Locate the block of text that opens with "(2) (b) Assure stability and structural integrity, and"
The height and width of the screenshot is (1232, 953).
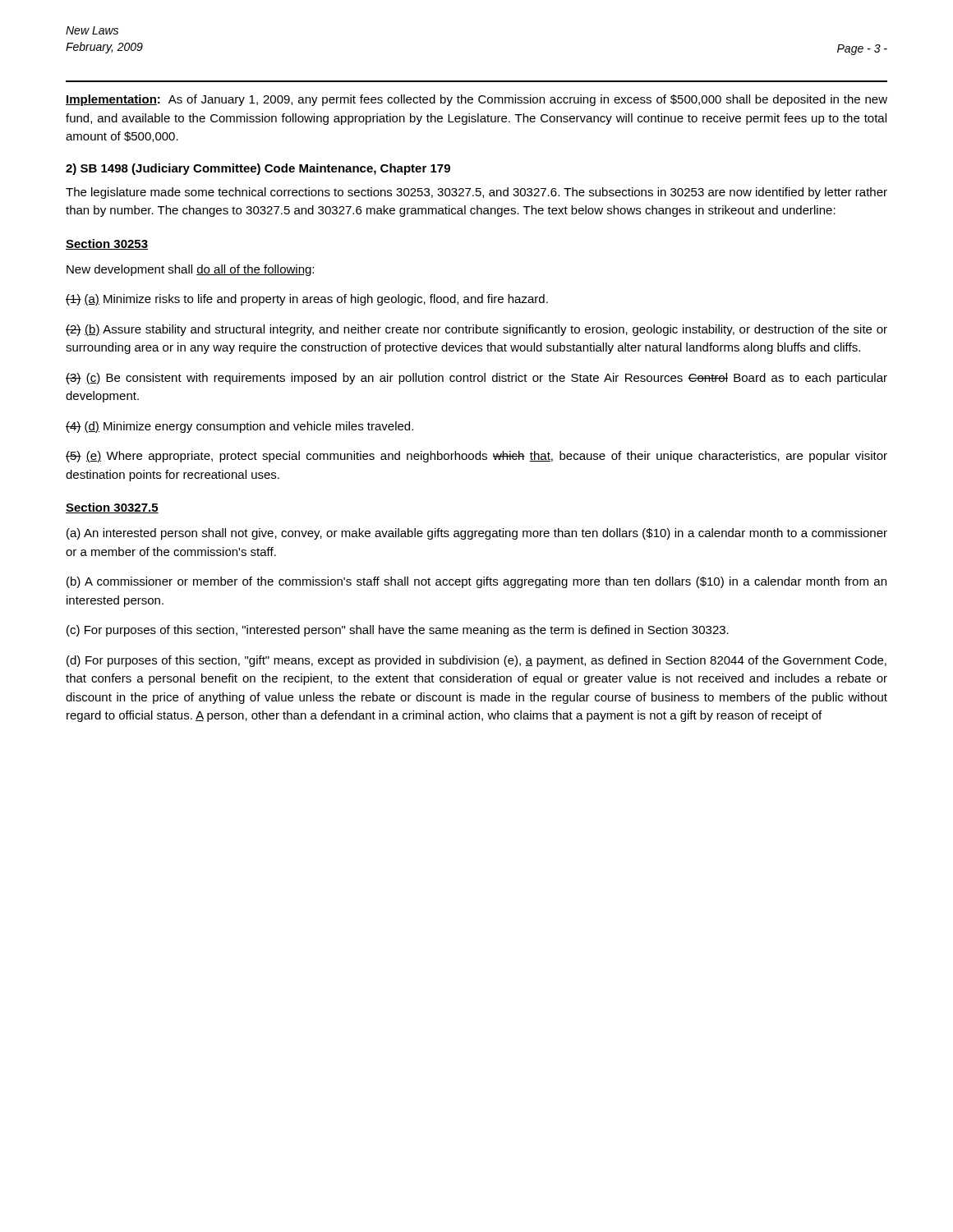(476, 338)
